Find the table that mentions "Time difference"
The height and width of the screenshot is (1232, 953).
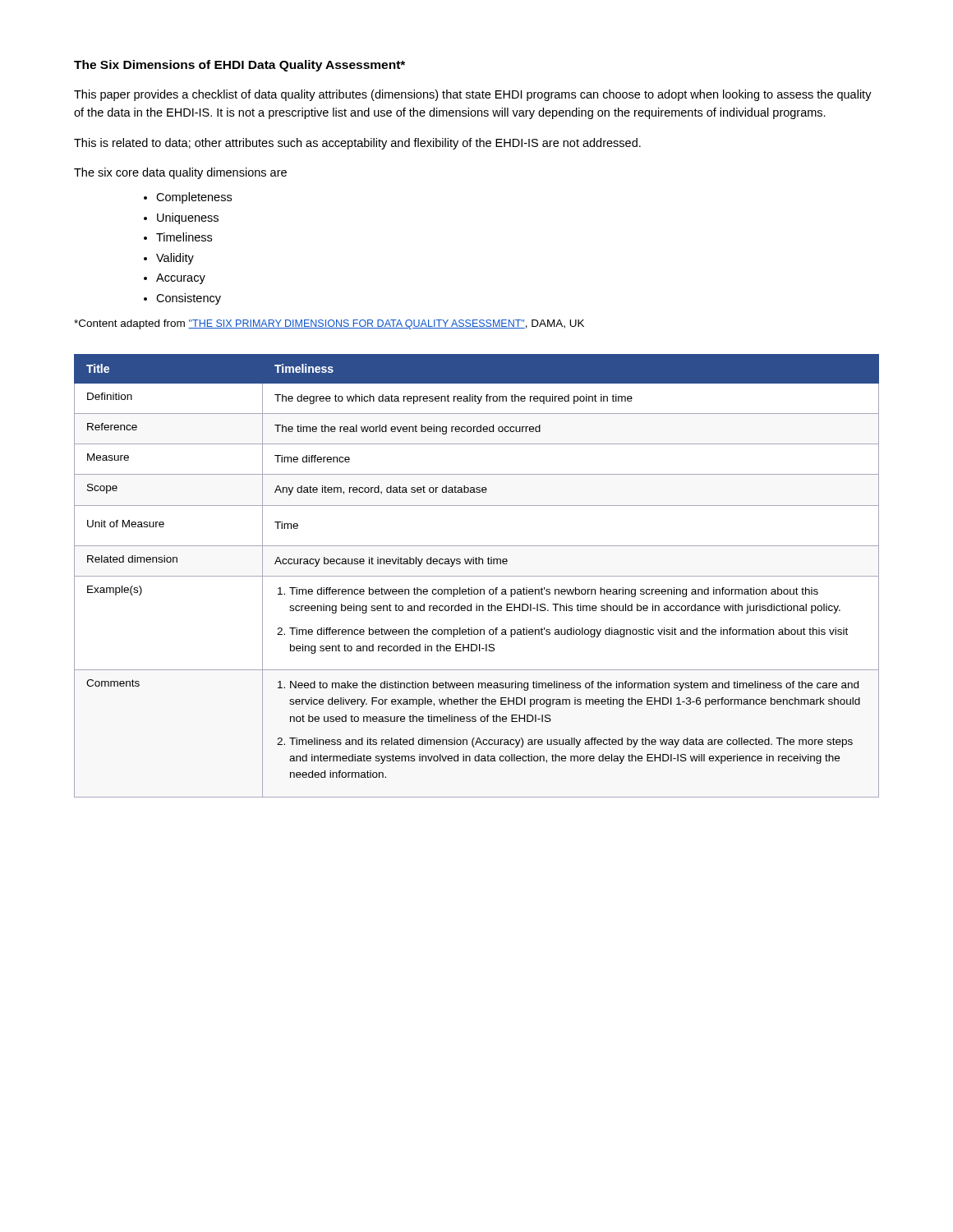tap(476, 575)
